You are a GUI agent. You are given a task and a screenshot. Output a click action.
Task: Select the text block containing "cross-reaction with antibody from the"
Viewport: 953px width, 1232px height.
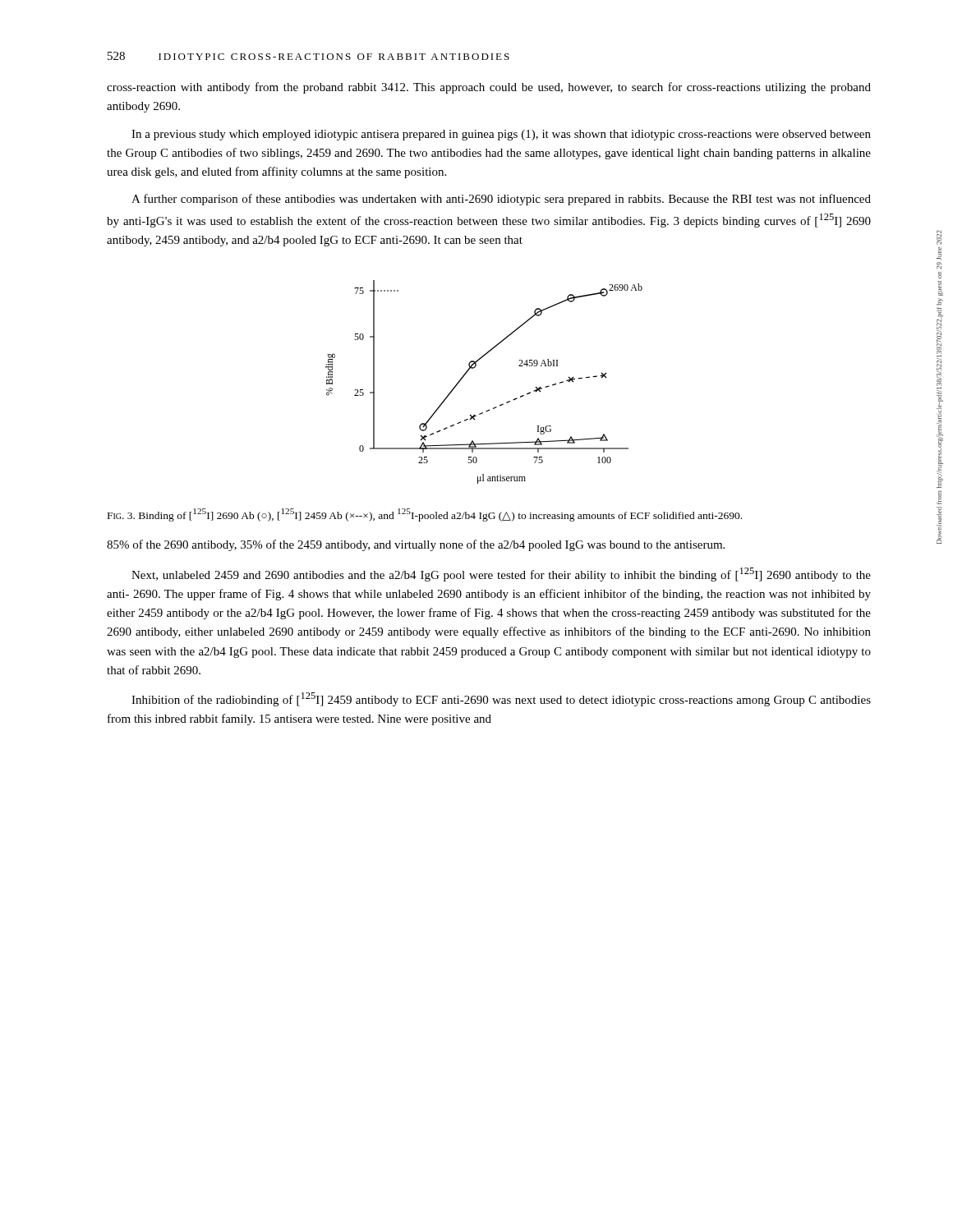(489, 97)
